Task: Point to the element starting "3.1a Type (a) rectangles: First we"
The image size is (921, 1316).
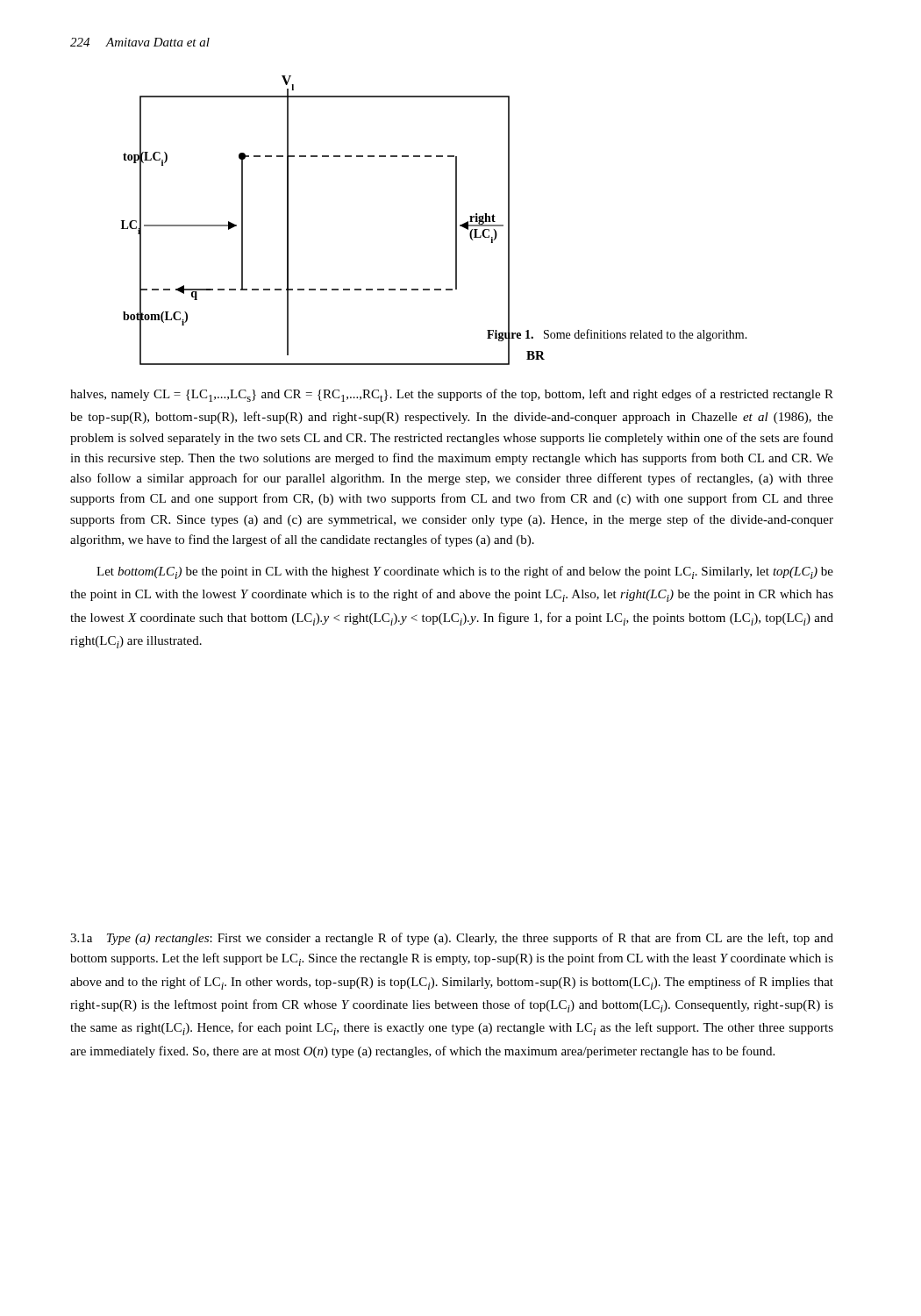Action: tap(452, 995)
